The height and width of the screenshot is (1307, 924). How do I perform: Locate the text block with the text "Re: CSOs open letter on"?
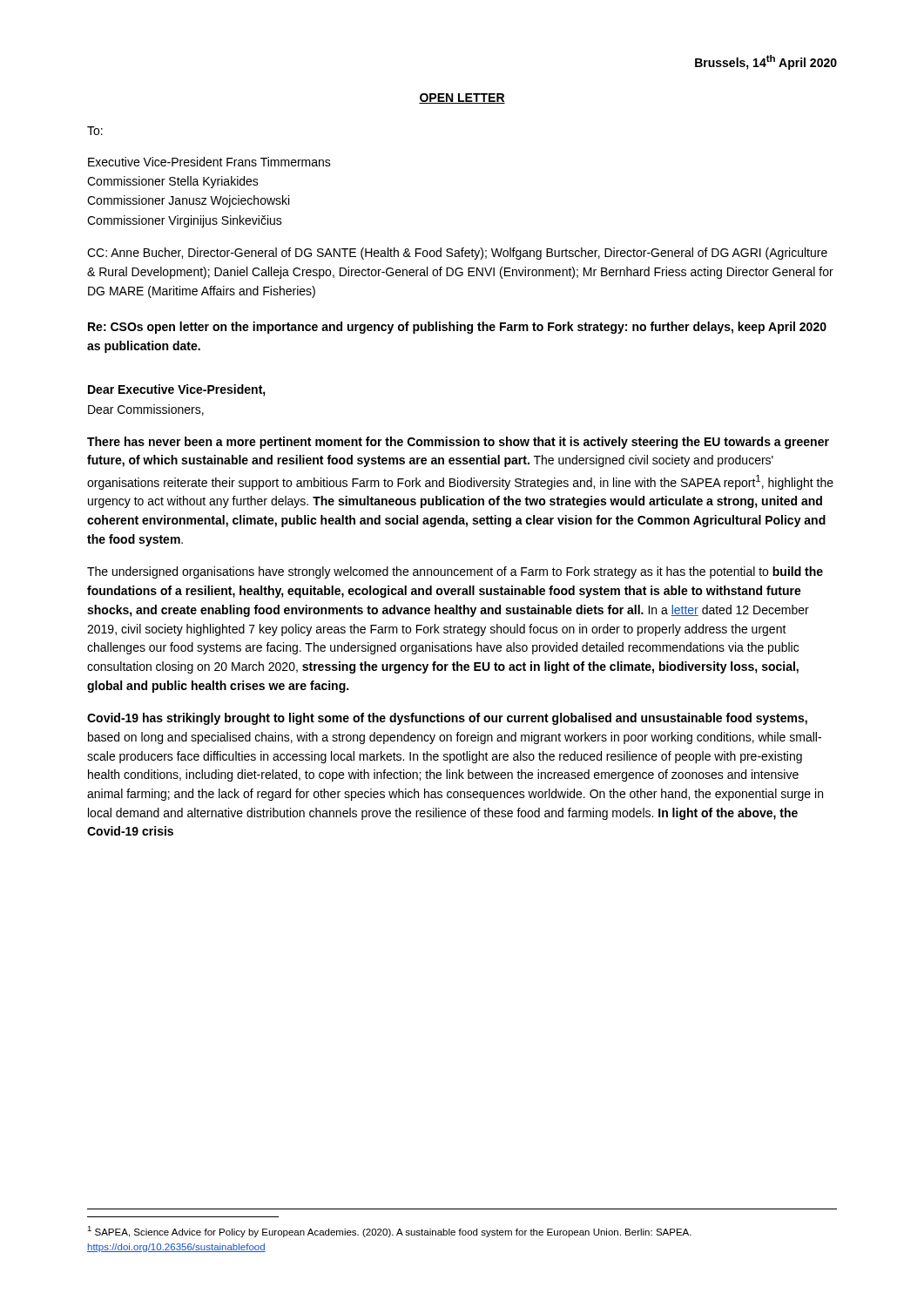(x=457, y=336)
